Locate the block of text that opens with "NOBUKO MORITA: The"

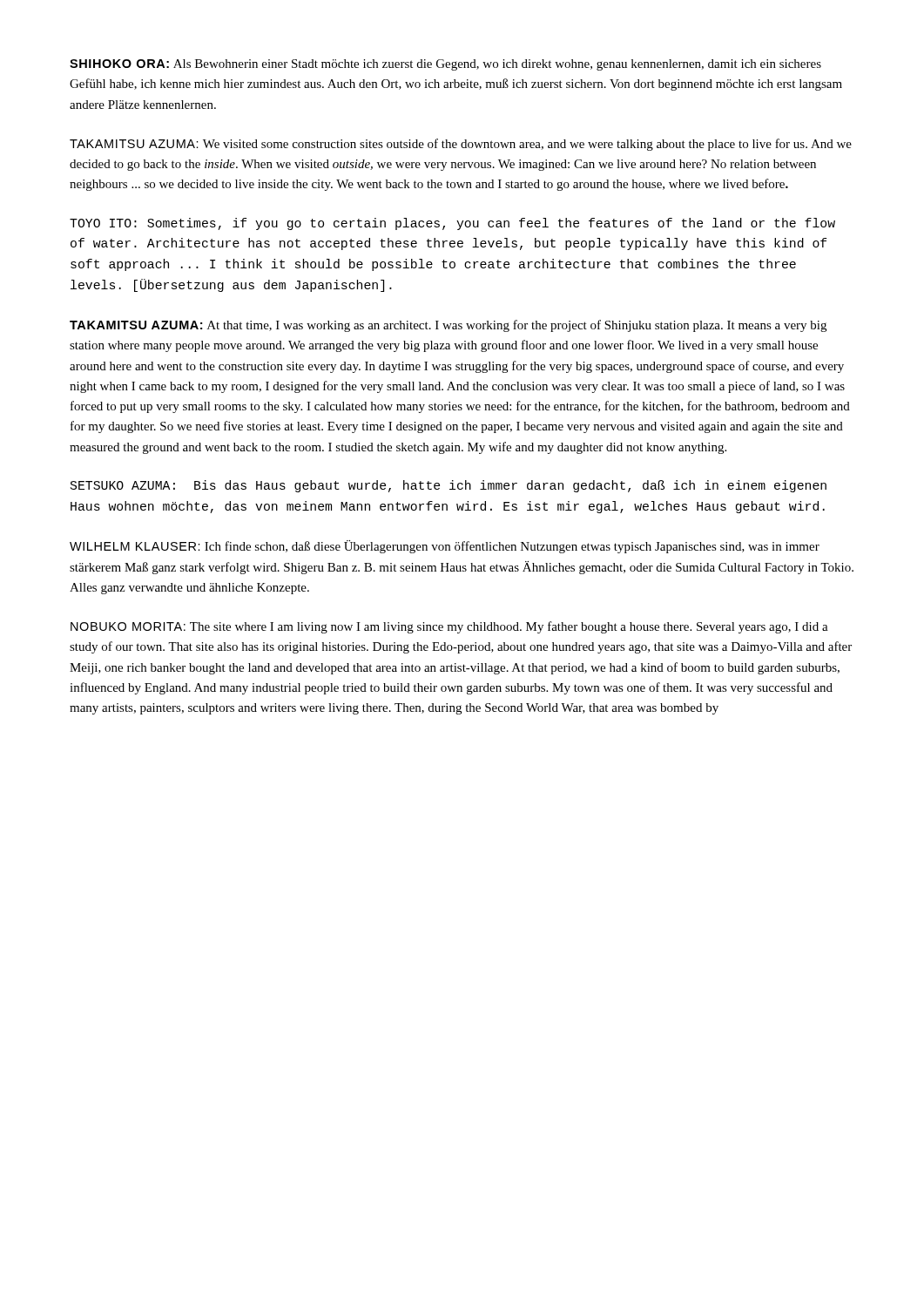click(x=461, y=667)
